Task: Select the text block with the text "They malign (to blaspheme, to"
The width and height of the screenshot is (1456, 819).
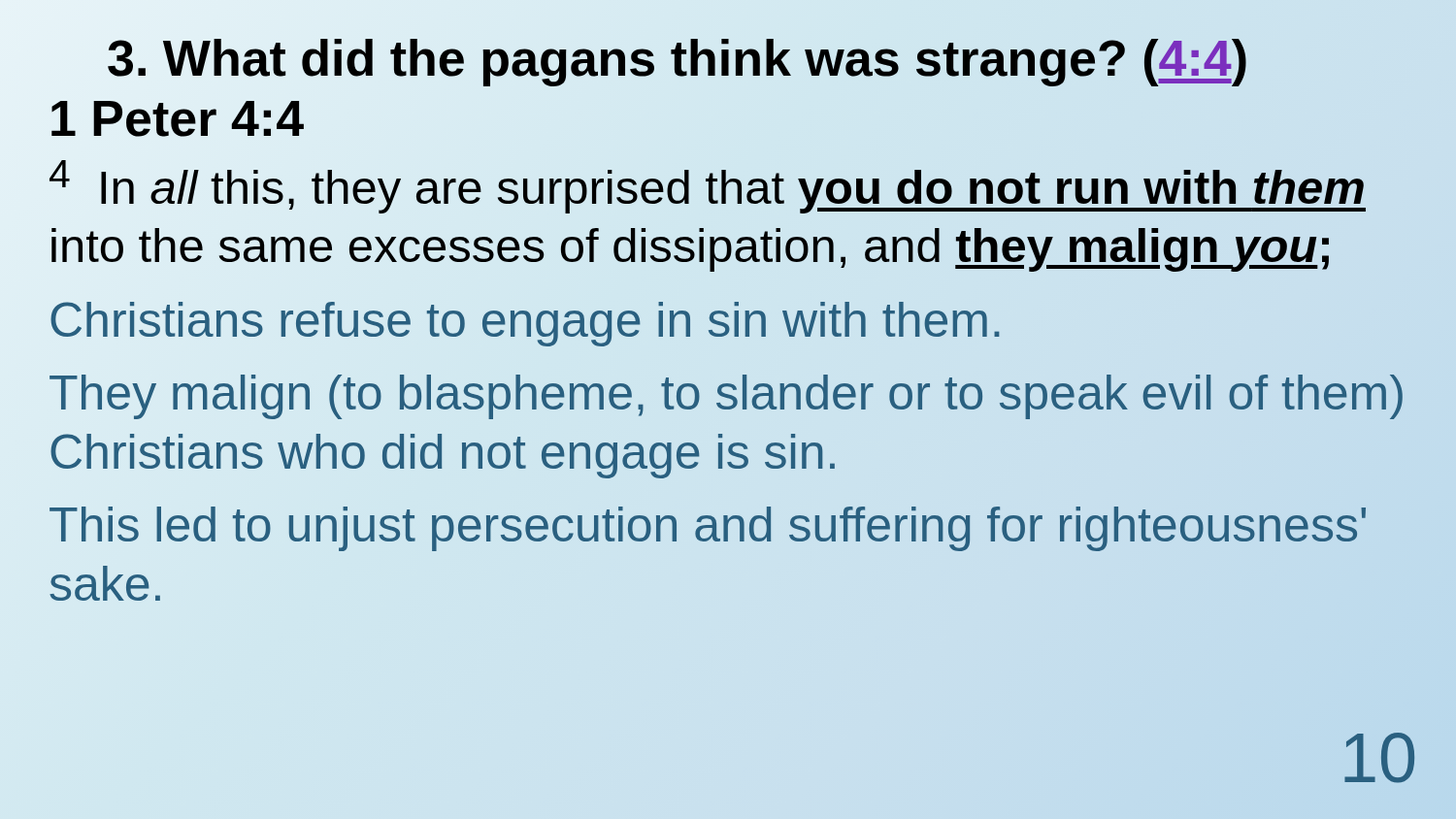Action: tap(727, 423)
